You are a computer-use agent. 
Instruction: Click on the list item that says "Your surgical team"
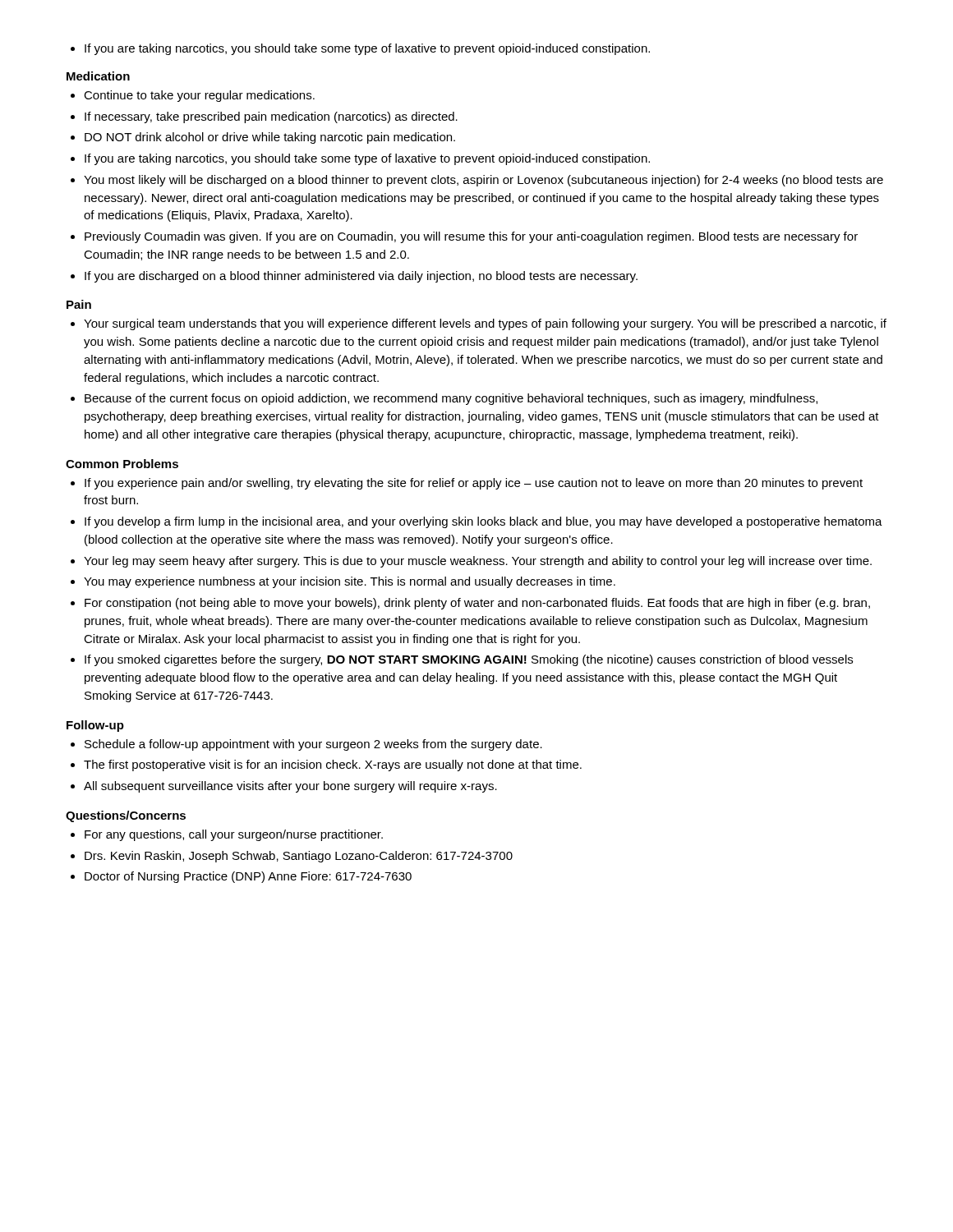[479, 324]
